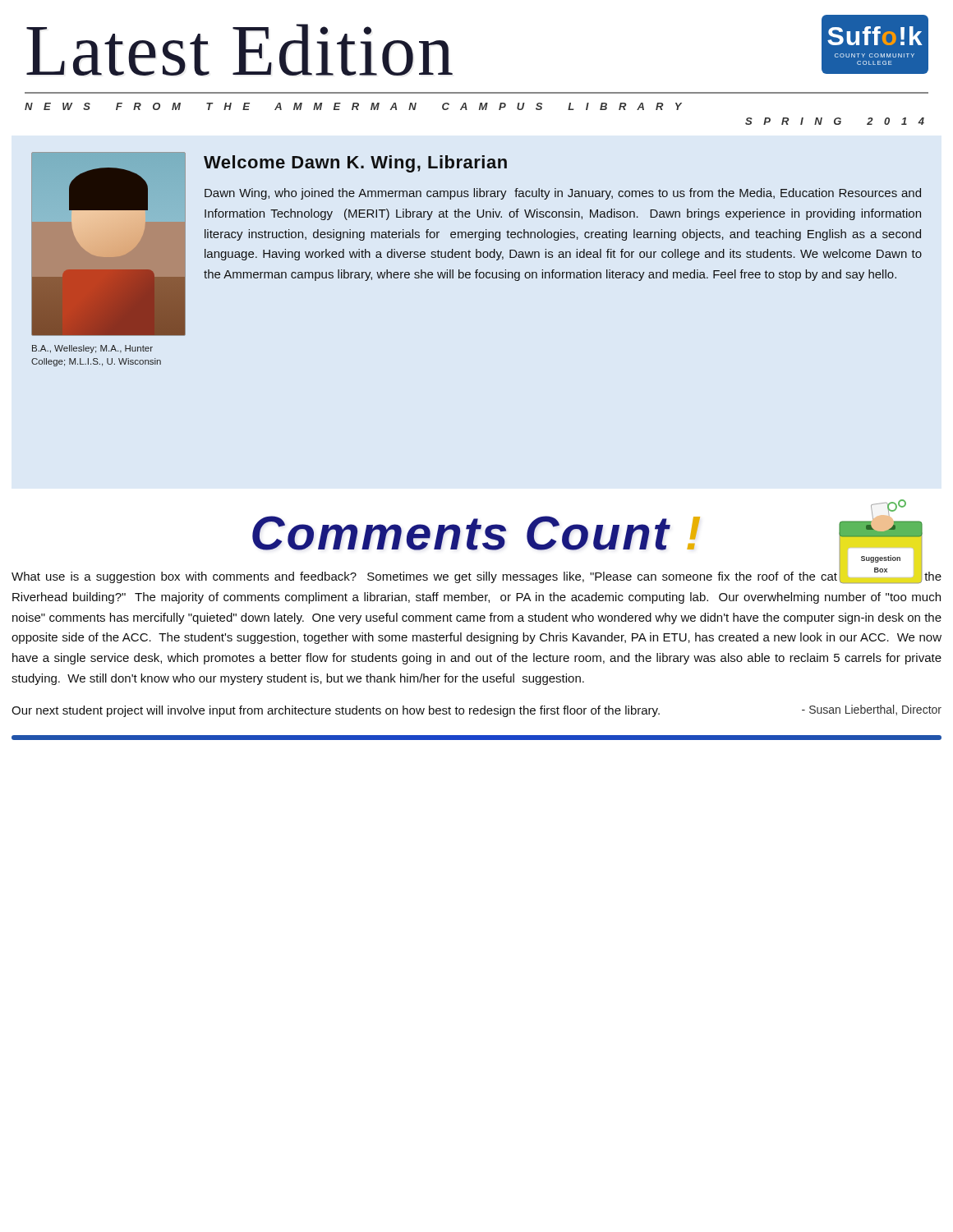953x1232 pixels.
Task: Click where it says "Latest Edition"
Action: coord(240,51)
